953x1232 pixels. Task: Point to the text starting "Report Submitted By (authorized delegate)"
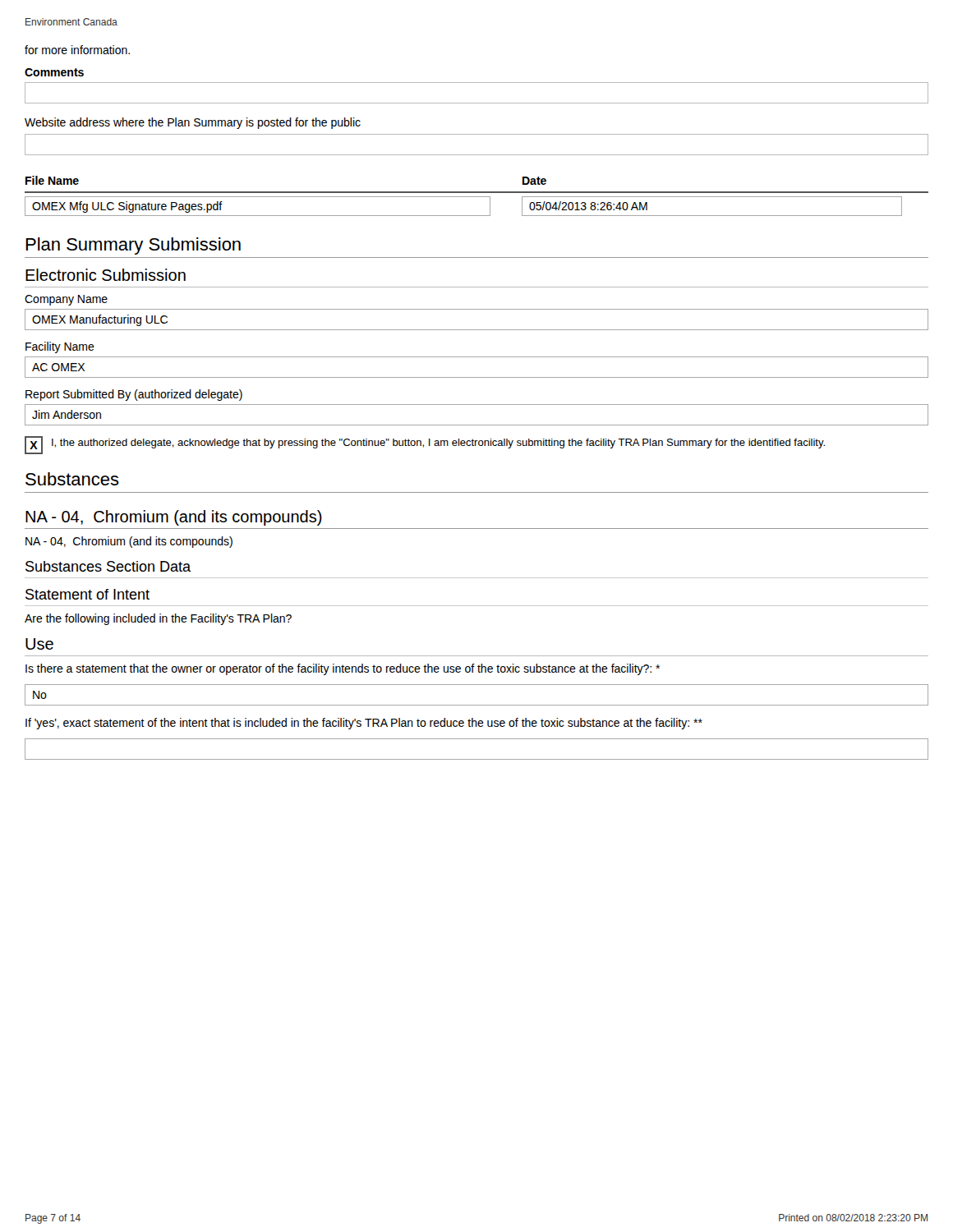coord(134,394)
